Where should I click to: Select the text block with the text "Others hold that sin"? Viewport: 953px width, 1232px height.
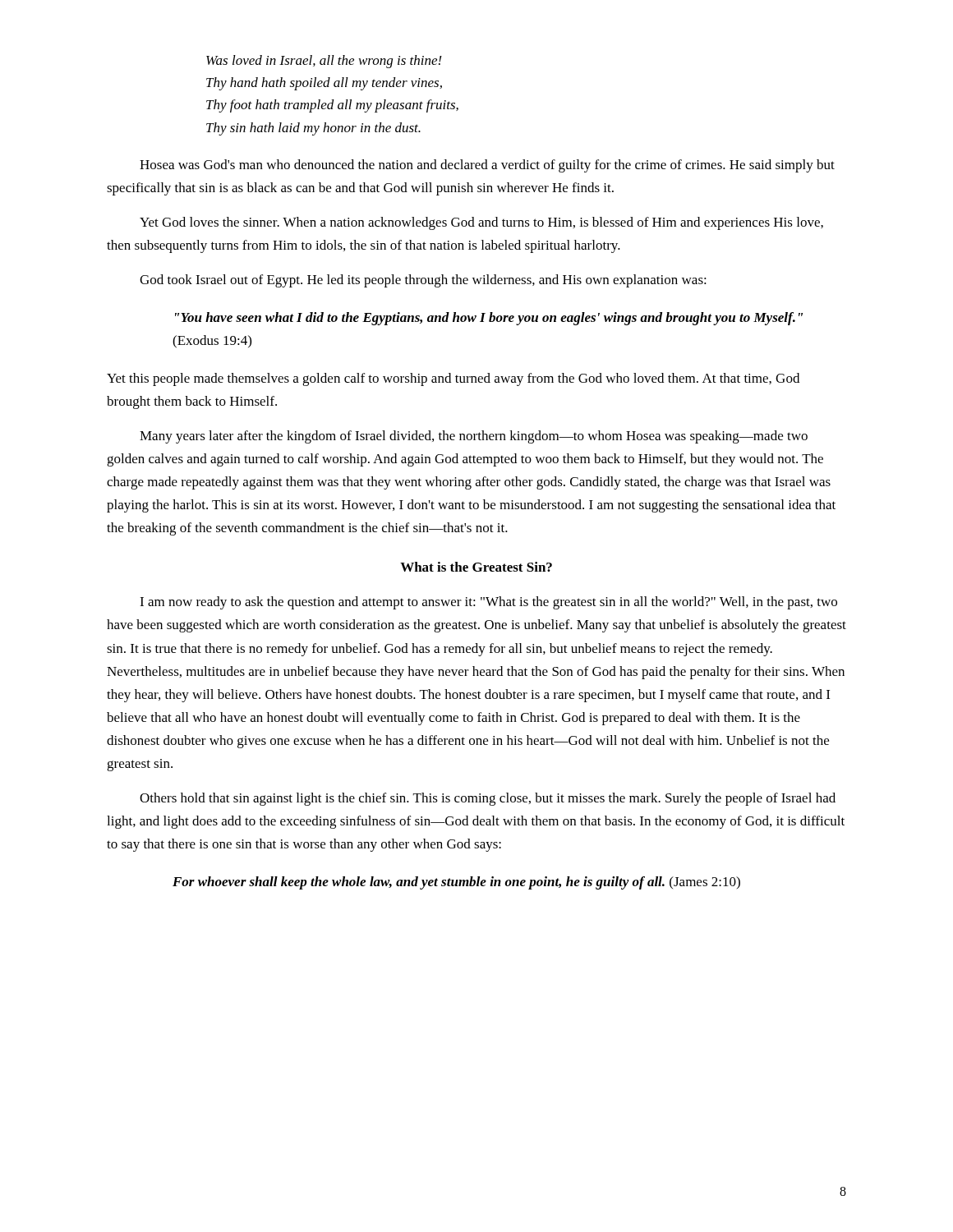[x=476, y=821]
